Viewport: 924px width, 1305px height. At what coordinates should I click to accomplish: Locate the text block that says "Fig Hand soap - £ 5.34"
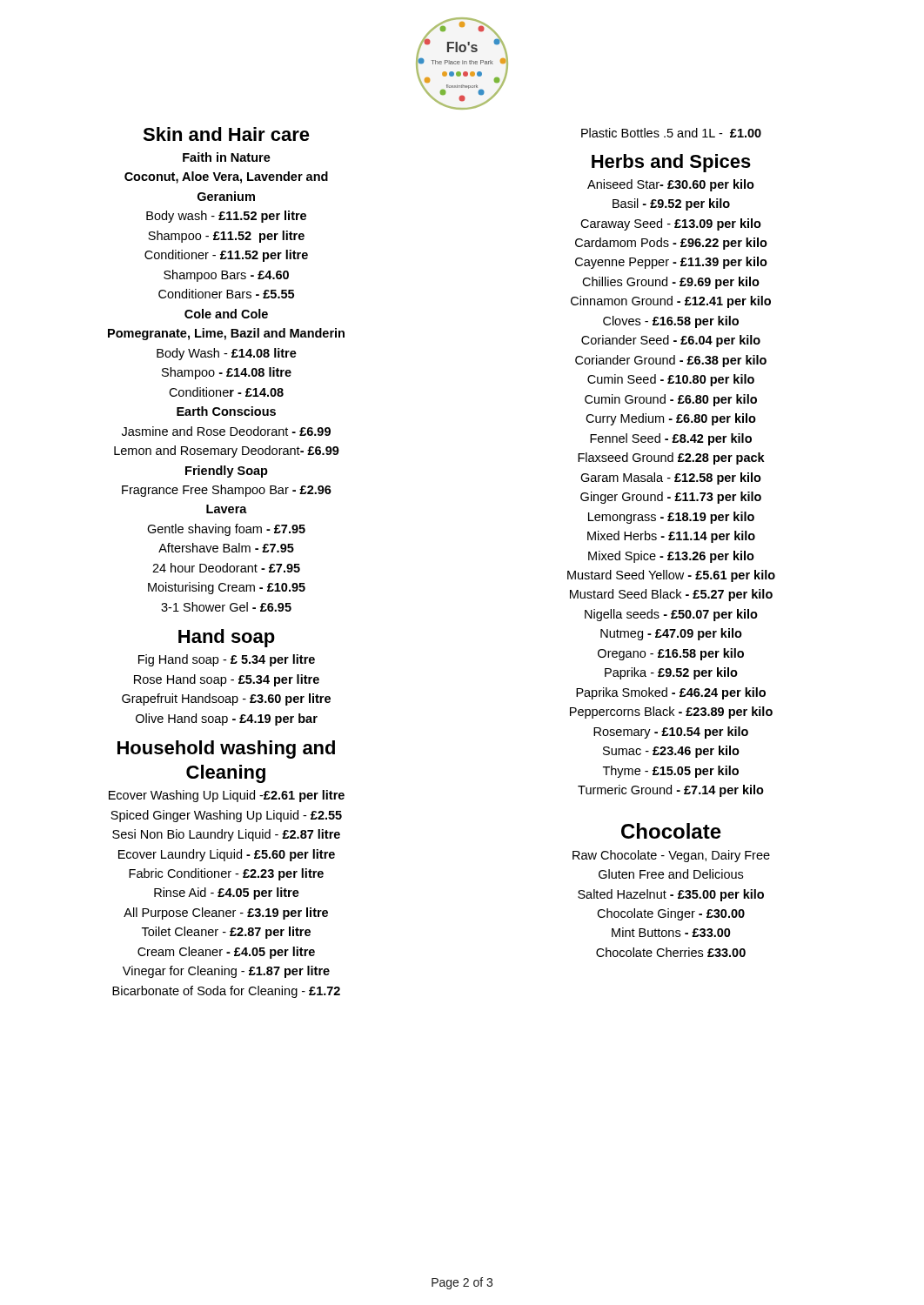(x=226, y=689)
